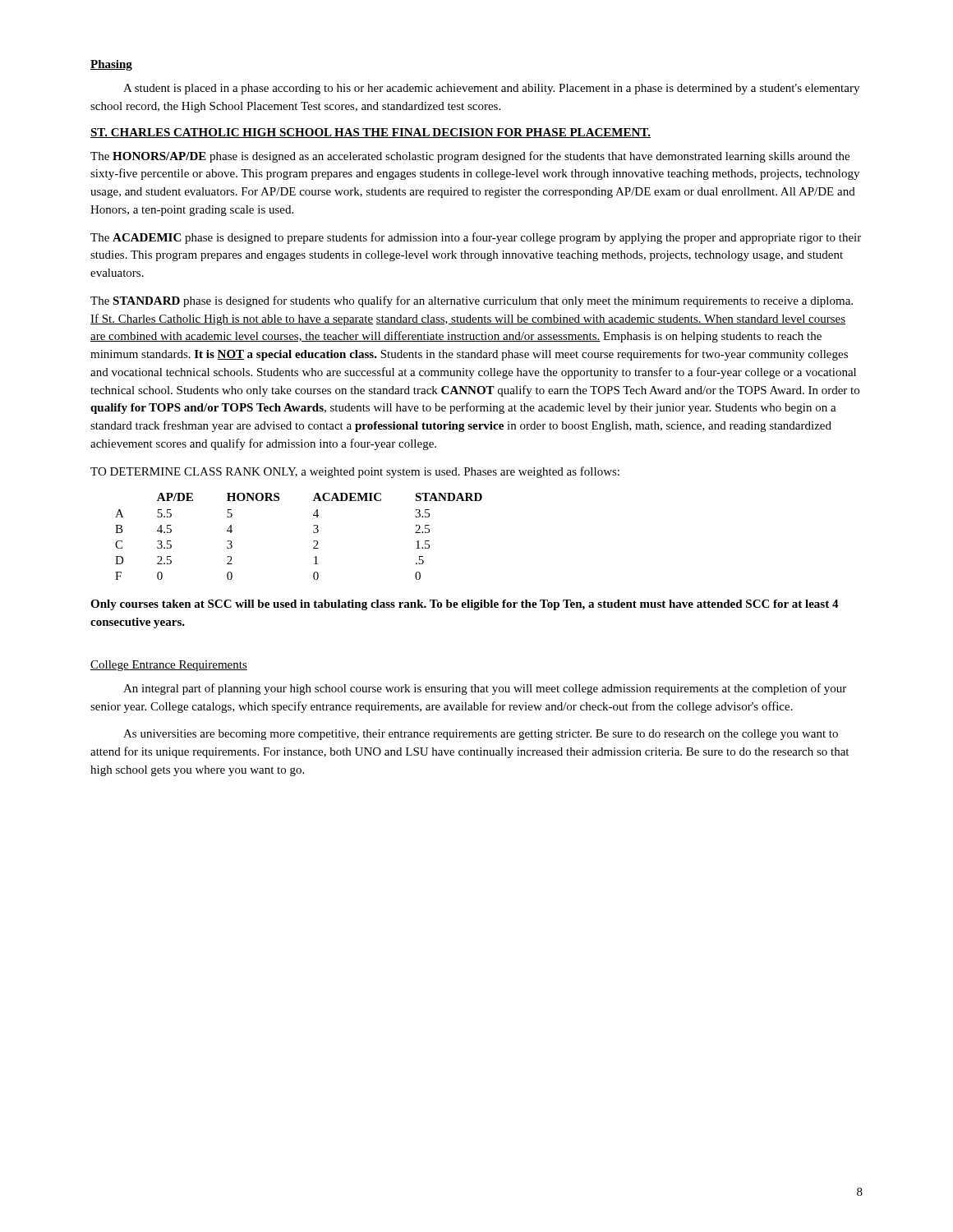Select the passage starting "TO DETERMINE CLASS RANK ONLY, a"
This screenshot has height=1232, width=953.
[x=355, y=471]
